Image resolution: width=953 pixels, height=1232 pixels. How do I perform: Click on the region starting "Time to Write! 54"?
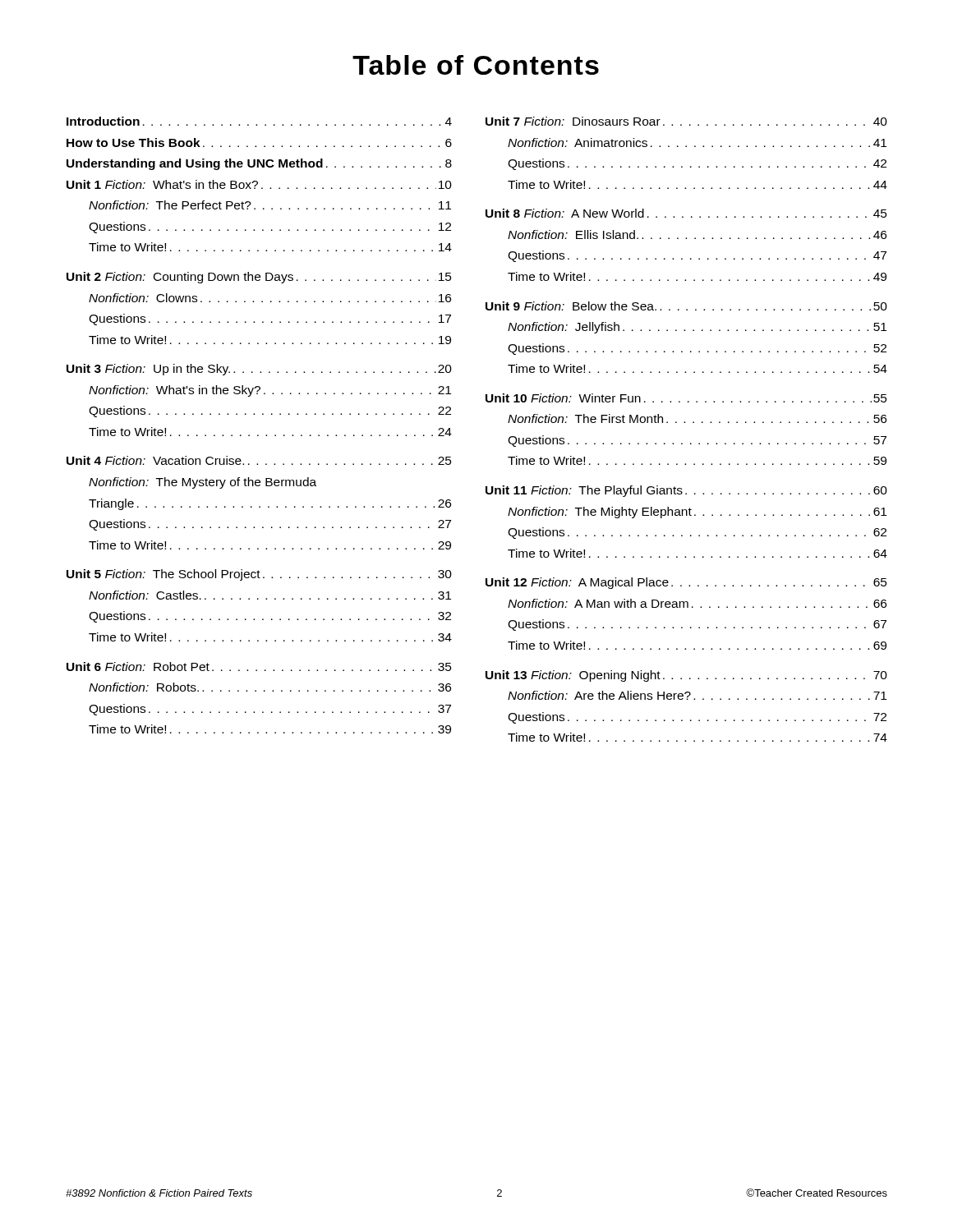click(x=698, y=369)
